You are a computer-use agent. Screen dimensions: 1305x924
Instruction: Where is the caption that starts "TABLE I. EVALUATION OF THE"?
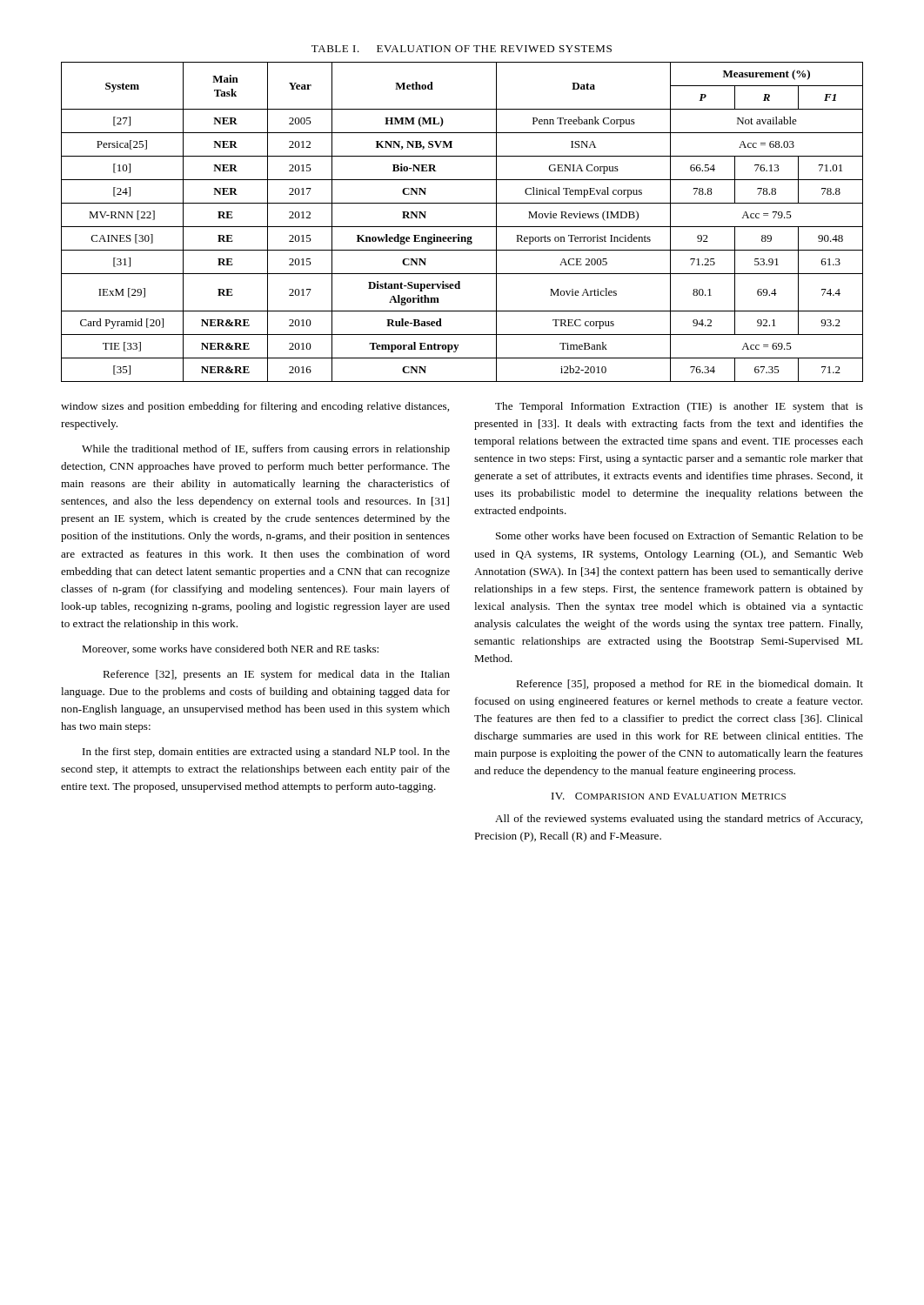462,48
